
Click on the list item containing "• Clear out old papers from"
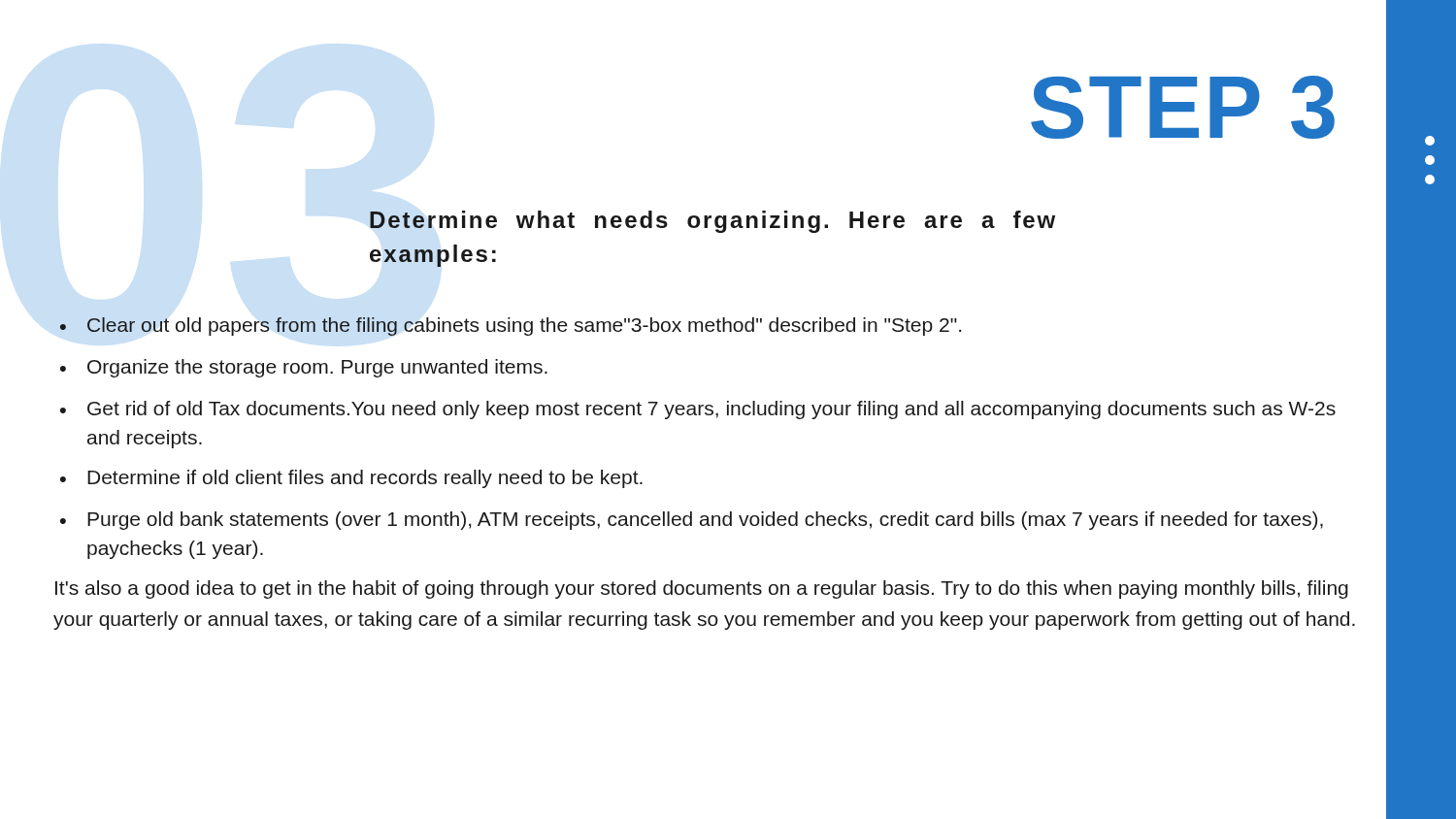point(706,326)
